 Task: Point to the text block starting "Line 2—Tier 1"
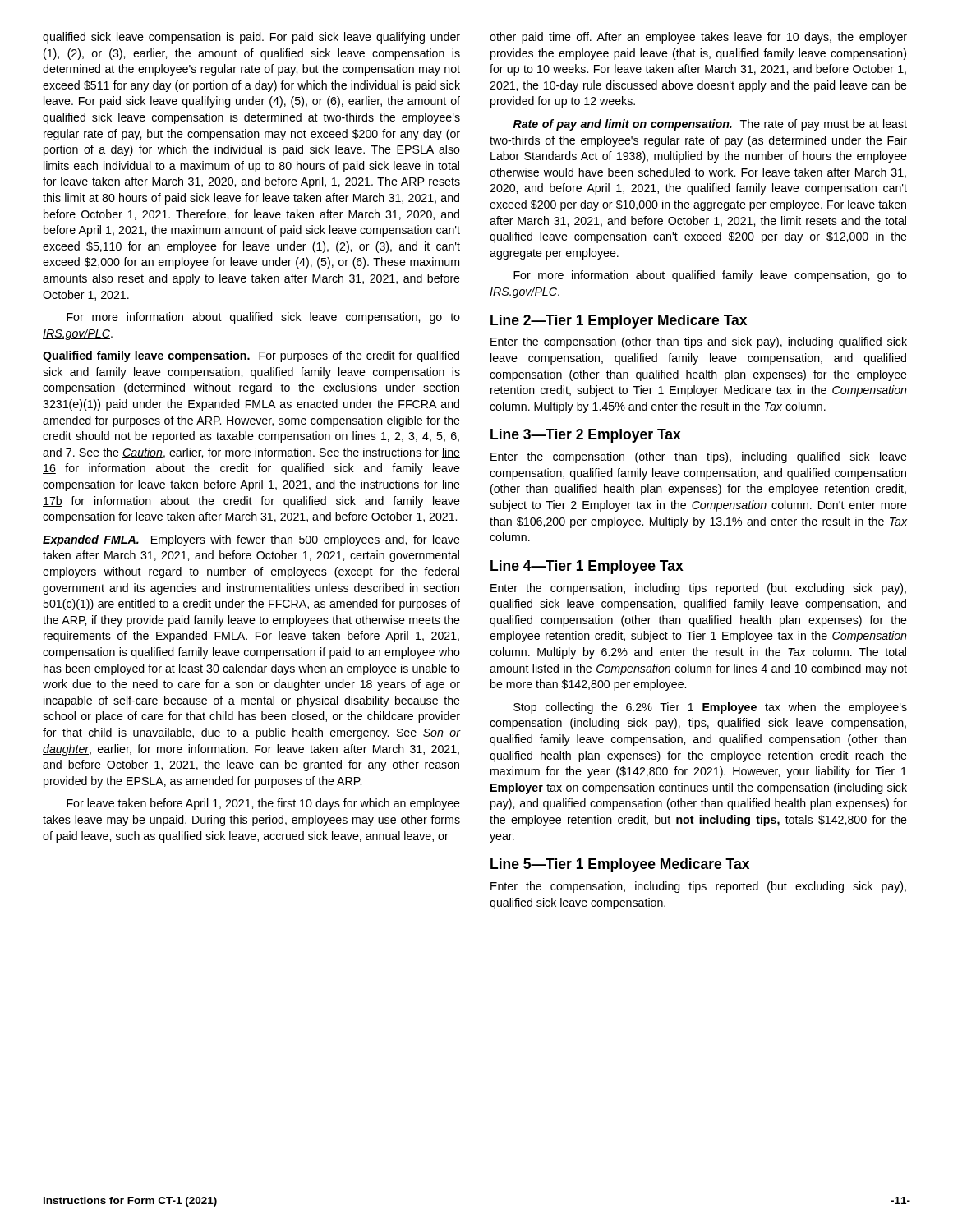point(698,321)
